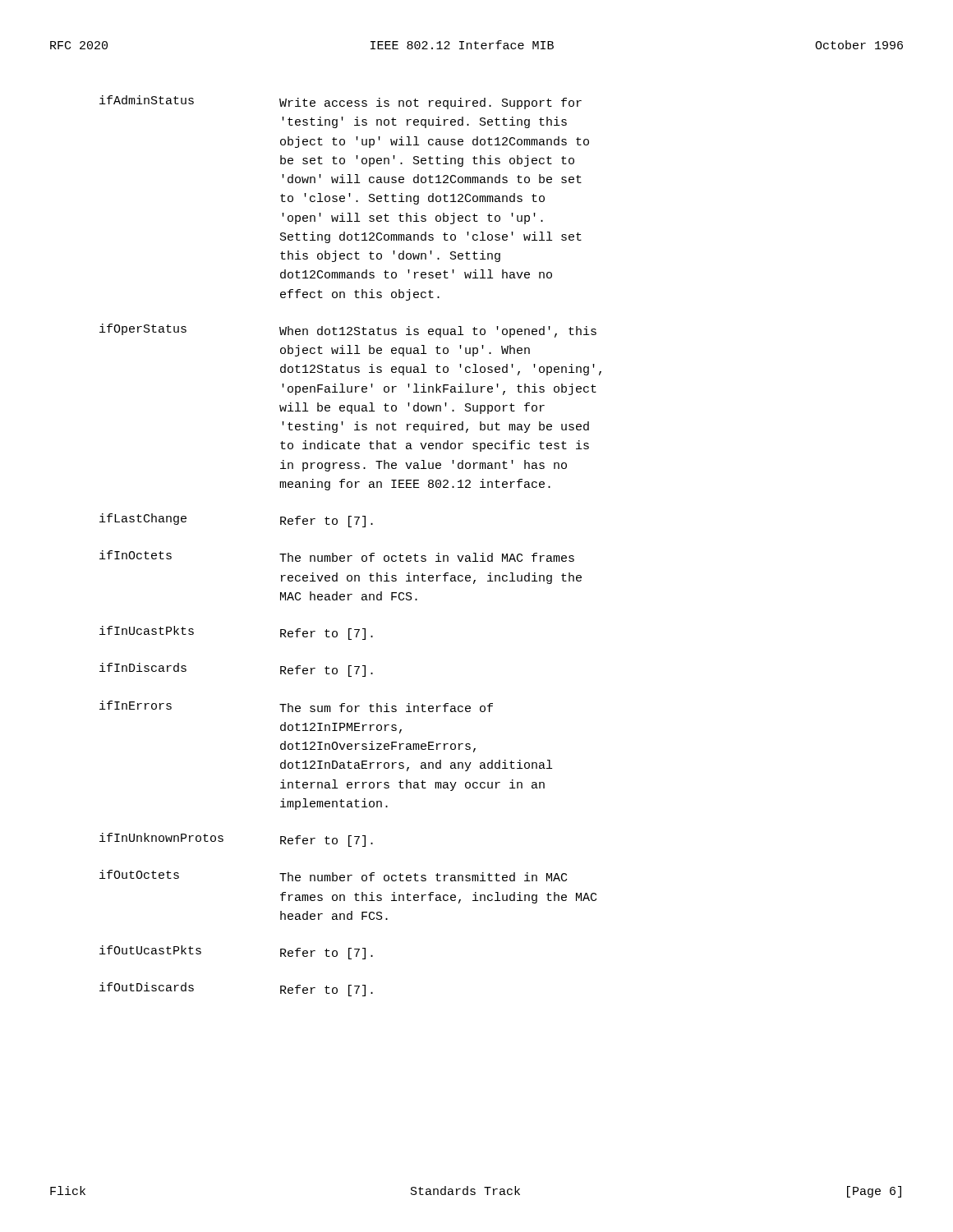Locate the list item that says "ifOutOctets The number"

pos(476,898)
